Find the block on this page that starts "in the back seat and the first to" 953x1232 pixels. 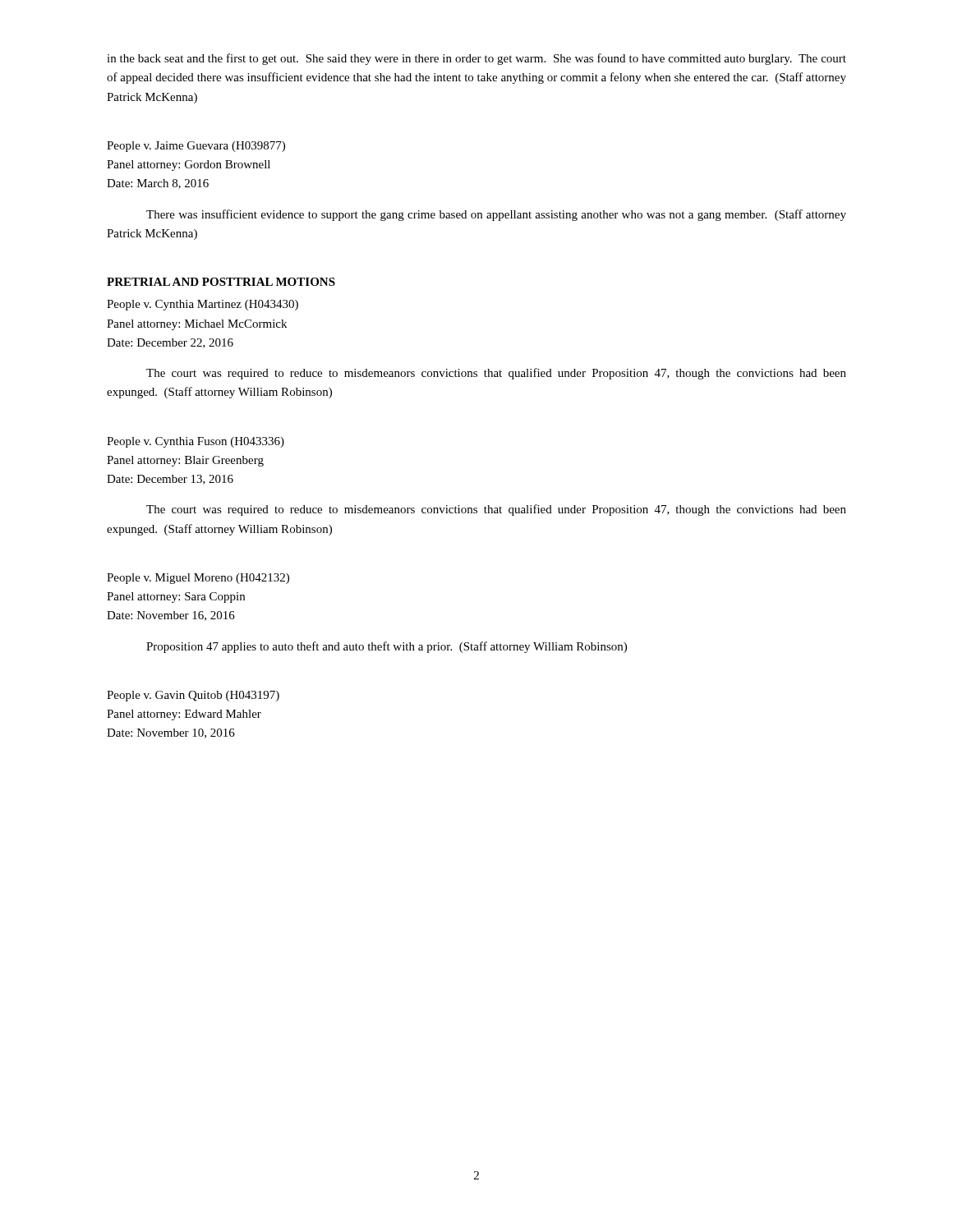pyautogui.click(x=476, y=77)
